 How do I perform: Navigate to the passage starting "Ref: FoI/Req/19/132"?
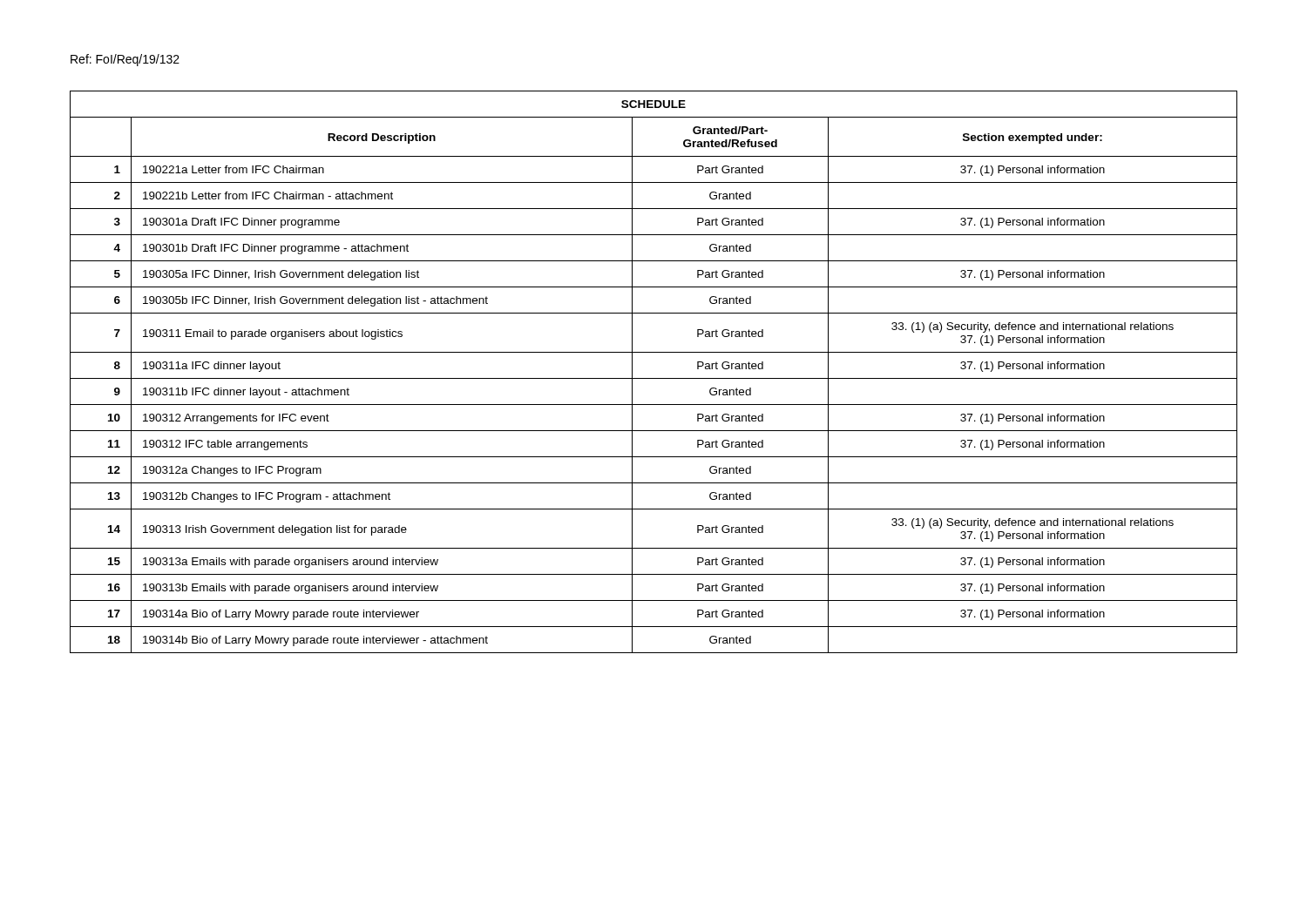point(125,59)
